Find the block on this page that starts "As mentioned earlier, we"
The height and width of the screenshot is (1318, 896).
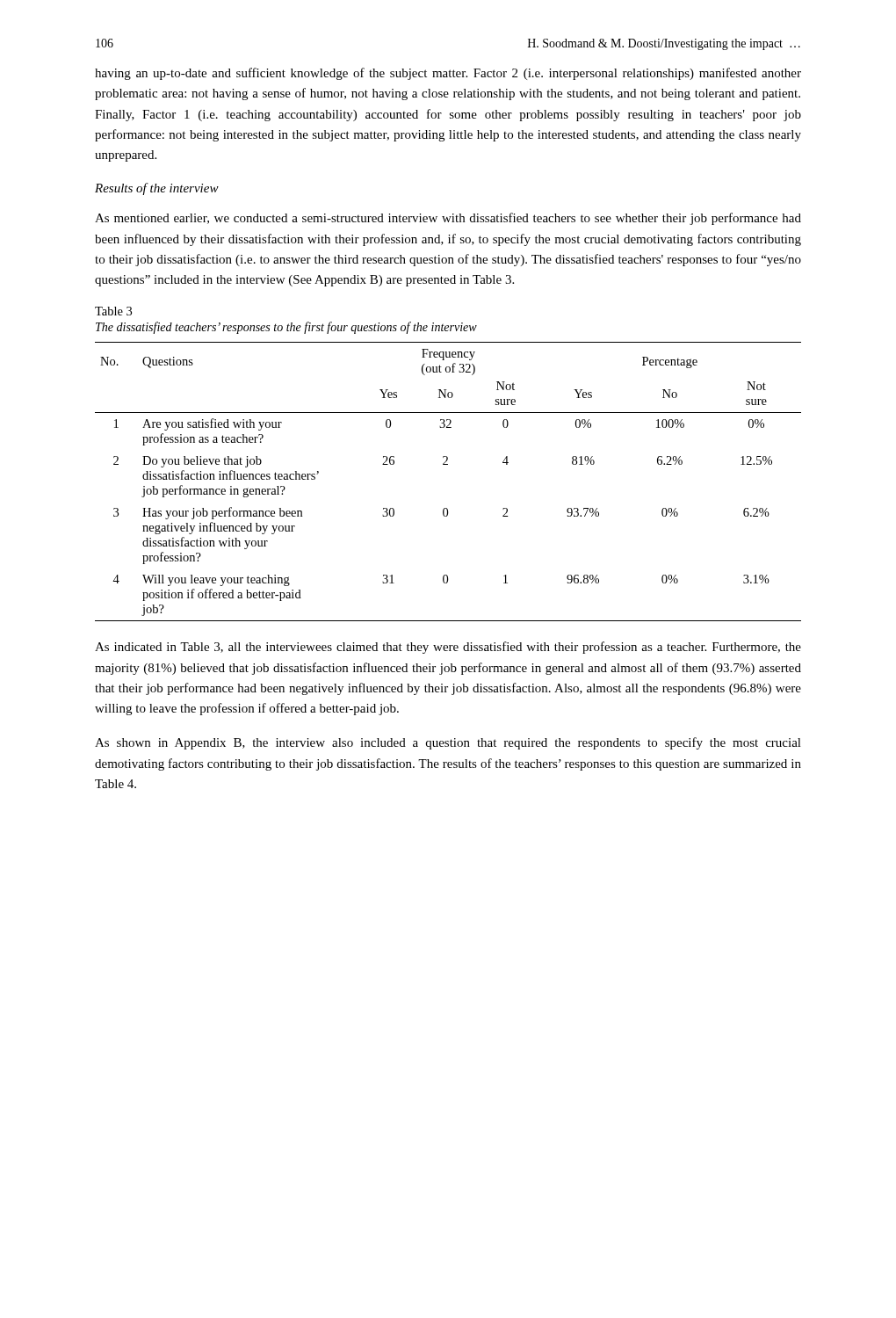coord(448,249)
